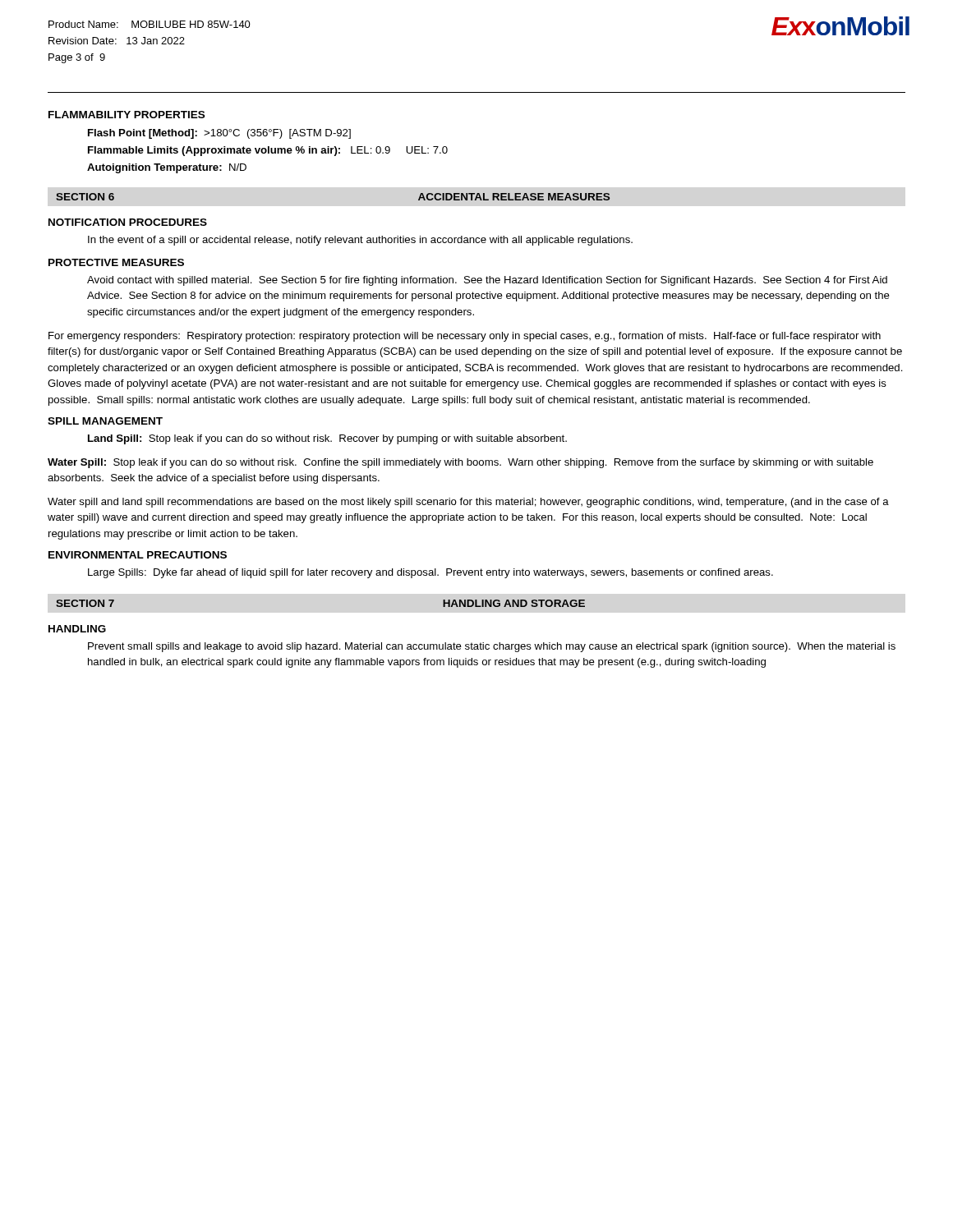The image size is (953, 1232).
Task: Find the block on this page that starts "Prevent small spills and leakage to avoid"
Action: point(491,654)
